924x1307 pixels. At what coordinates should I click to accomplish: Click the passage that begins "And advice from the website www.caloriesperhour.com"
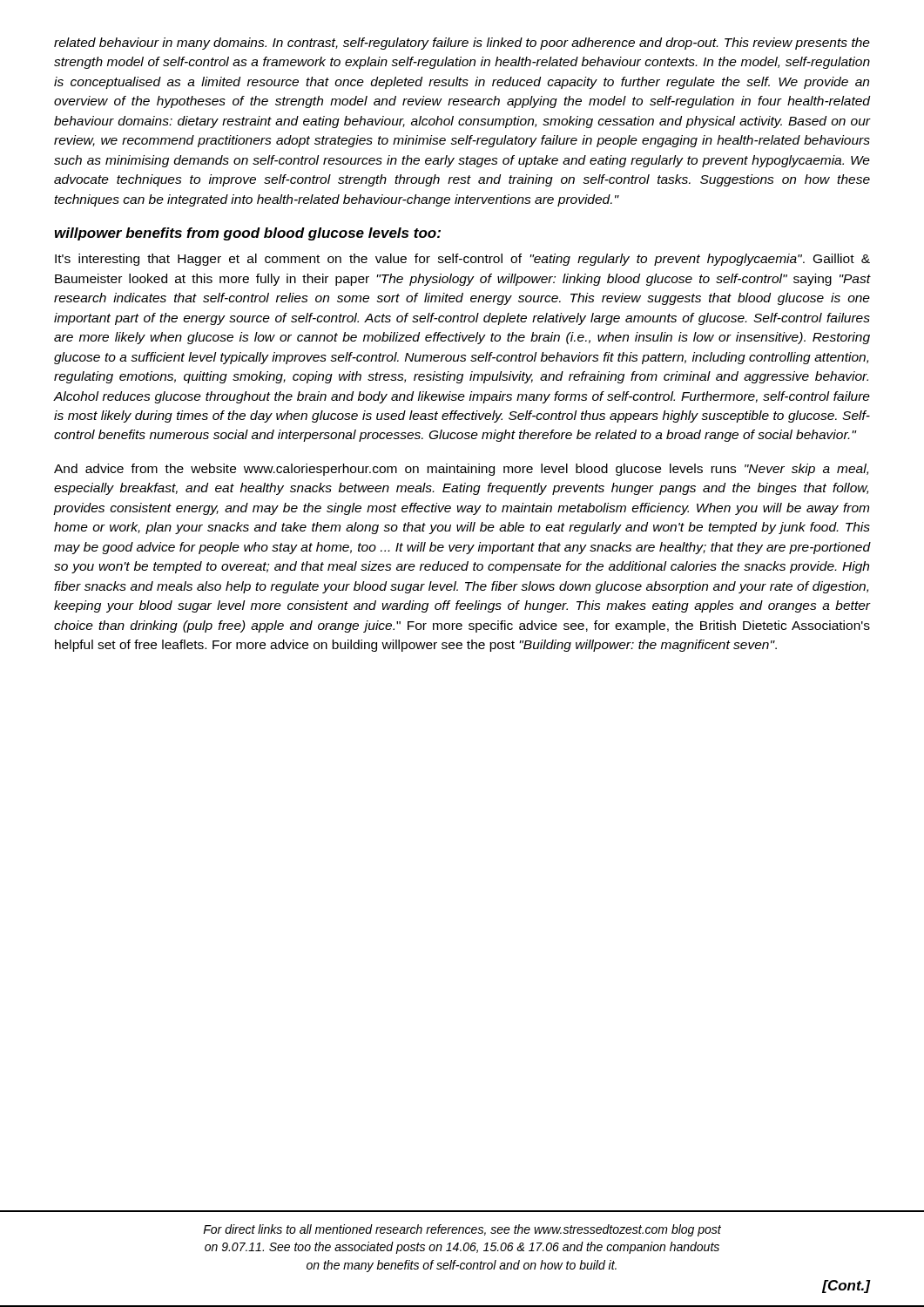pos(462,556)
